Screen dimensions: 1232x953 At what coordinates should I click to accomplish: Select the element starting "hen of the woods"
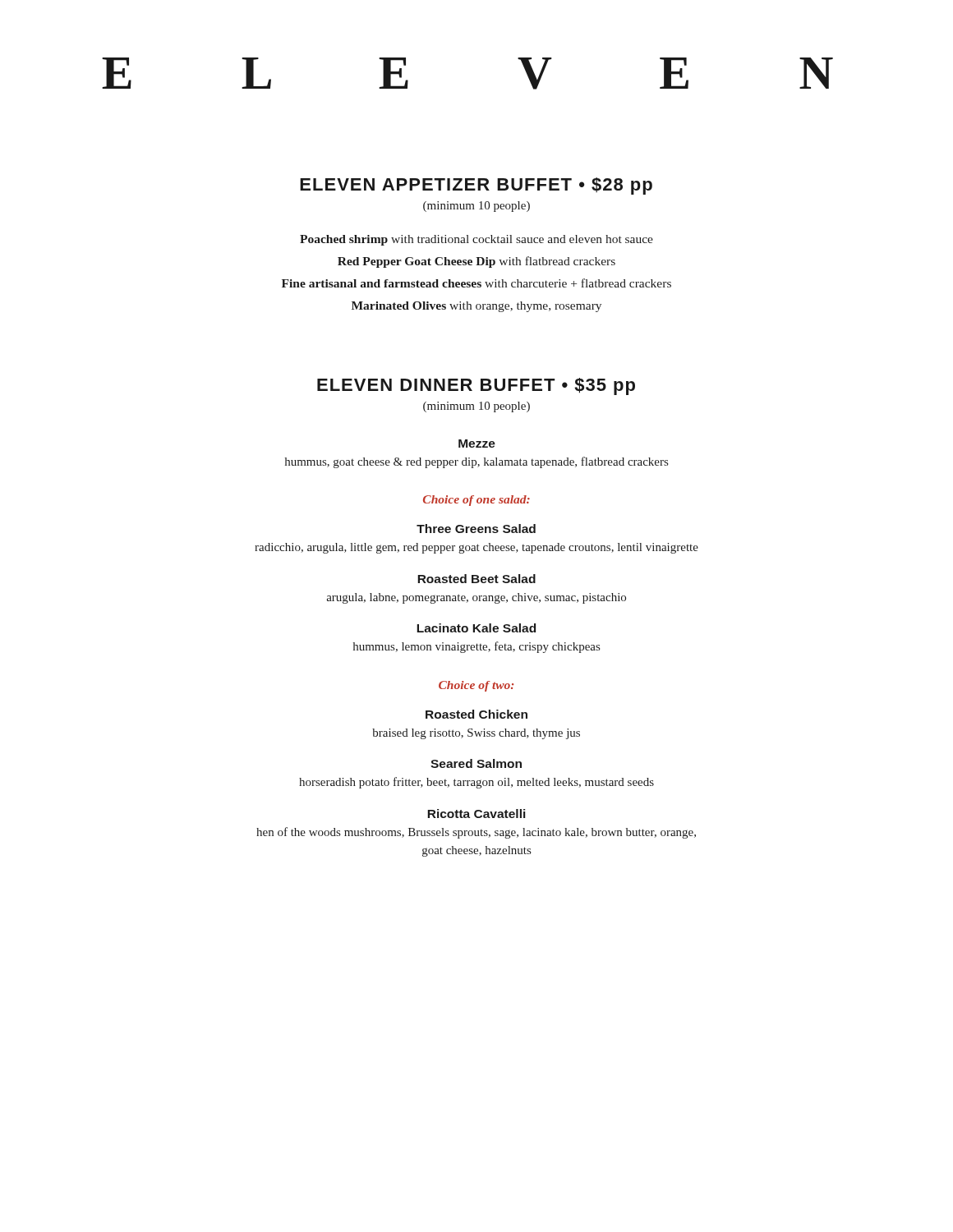pos(476,841)
